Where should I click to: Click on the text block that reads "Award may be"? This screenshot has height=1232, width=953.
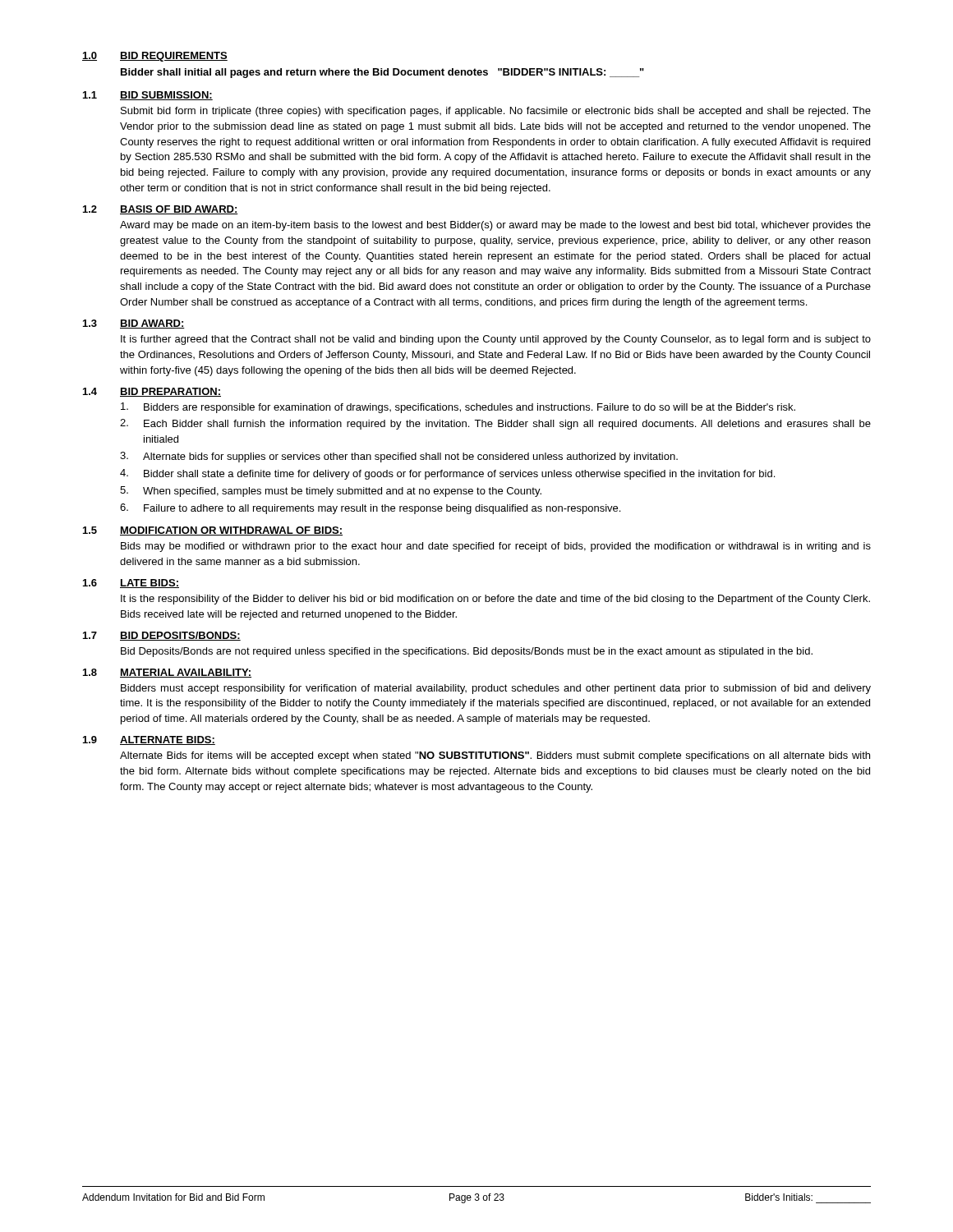coord(495,263)
